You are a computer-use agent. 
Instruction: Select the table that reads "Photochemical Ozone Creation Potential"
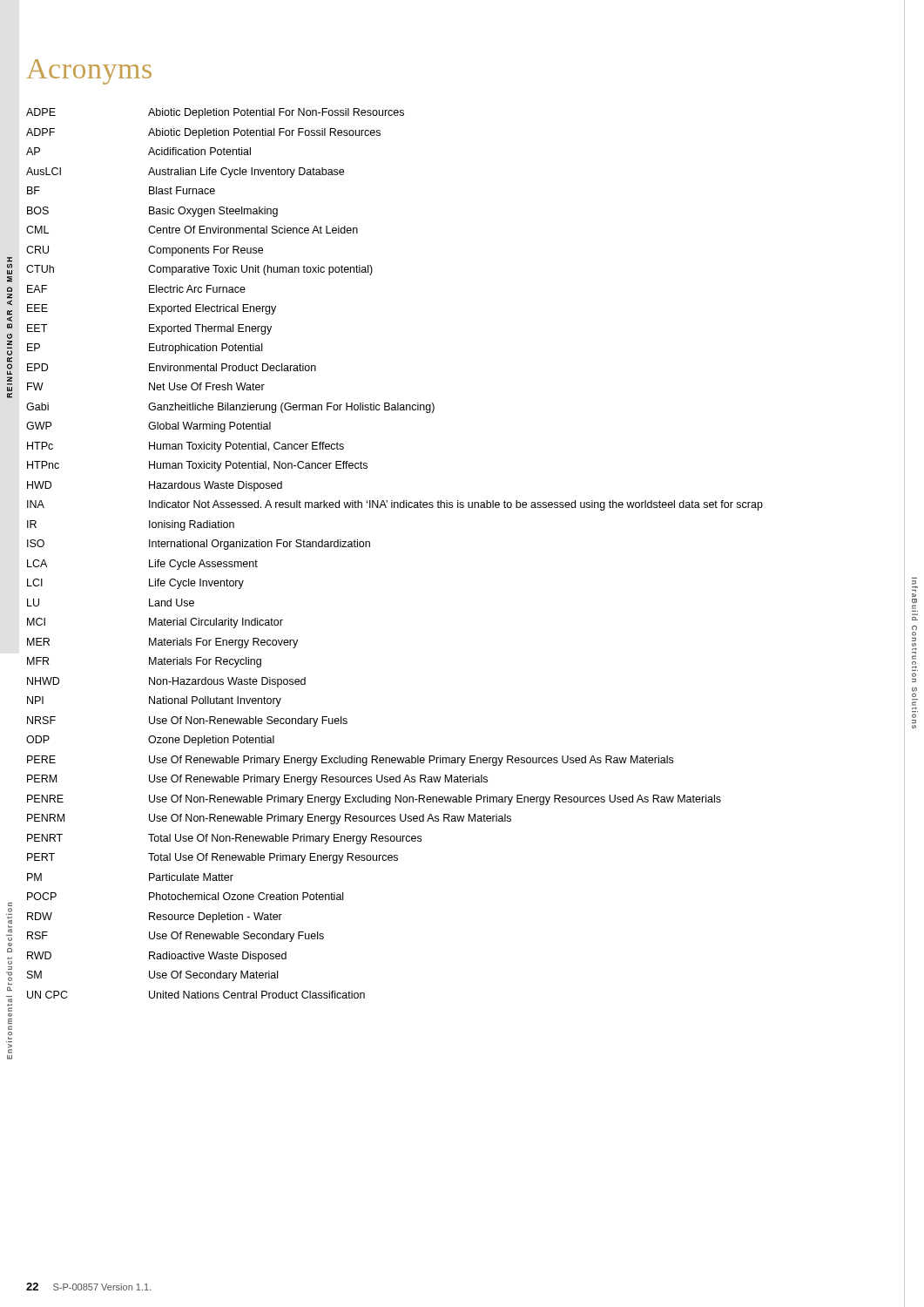point(462,554)
